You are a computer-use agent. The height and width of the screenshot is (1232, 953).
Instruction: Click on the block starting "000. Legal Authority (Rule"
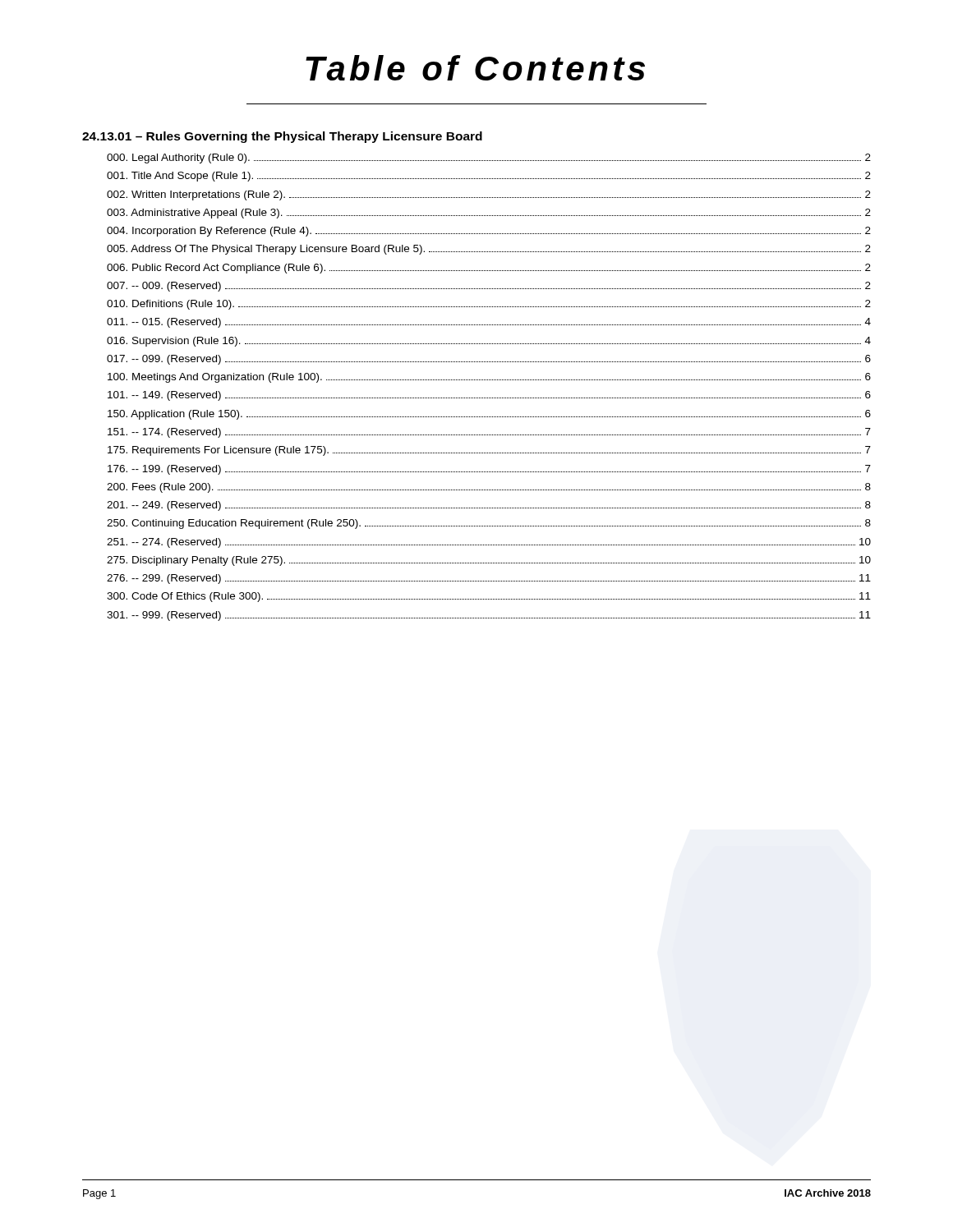[x=489, y=158]
